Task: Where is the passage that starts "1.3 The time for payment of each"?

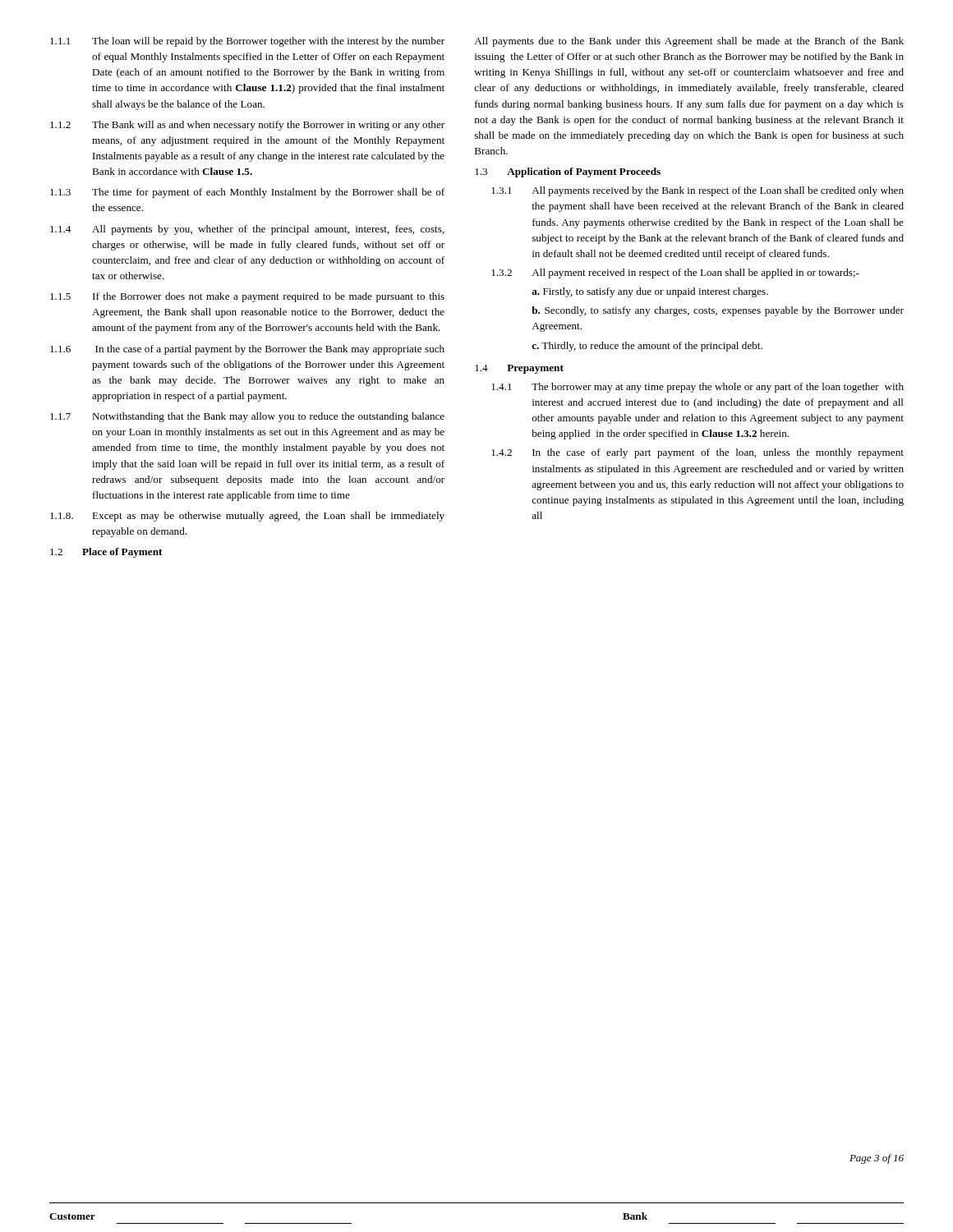Action: coord(247,200)
